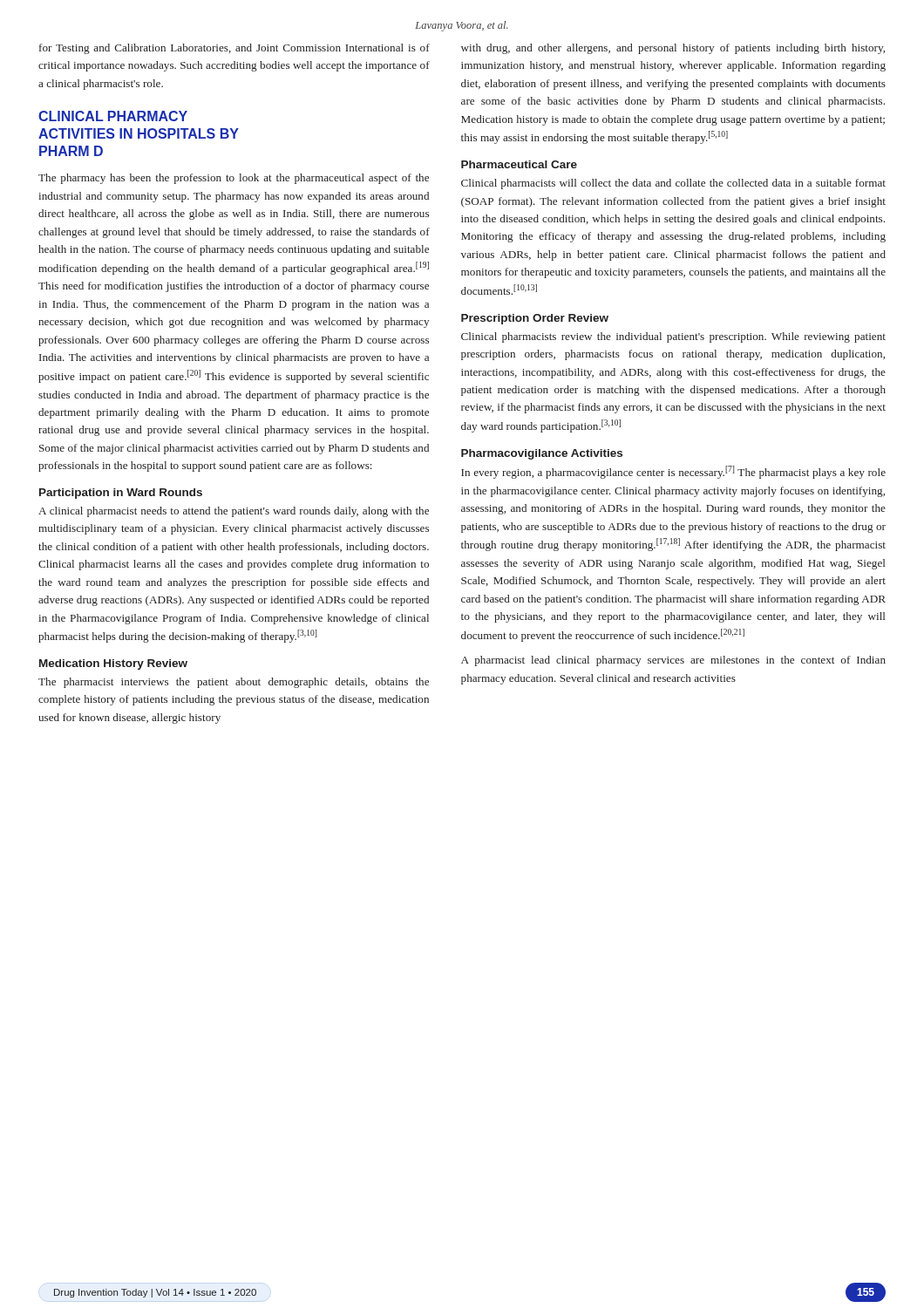This screenshot has height=1308, width=924.
Task: Find the text block containing "The pharmacist interviews"
Action: coord(234,699)
